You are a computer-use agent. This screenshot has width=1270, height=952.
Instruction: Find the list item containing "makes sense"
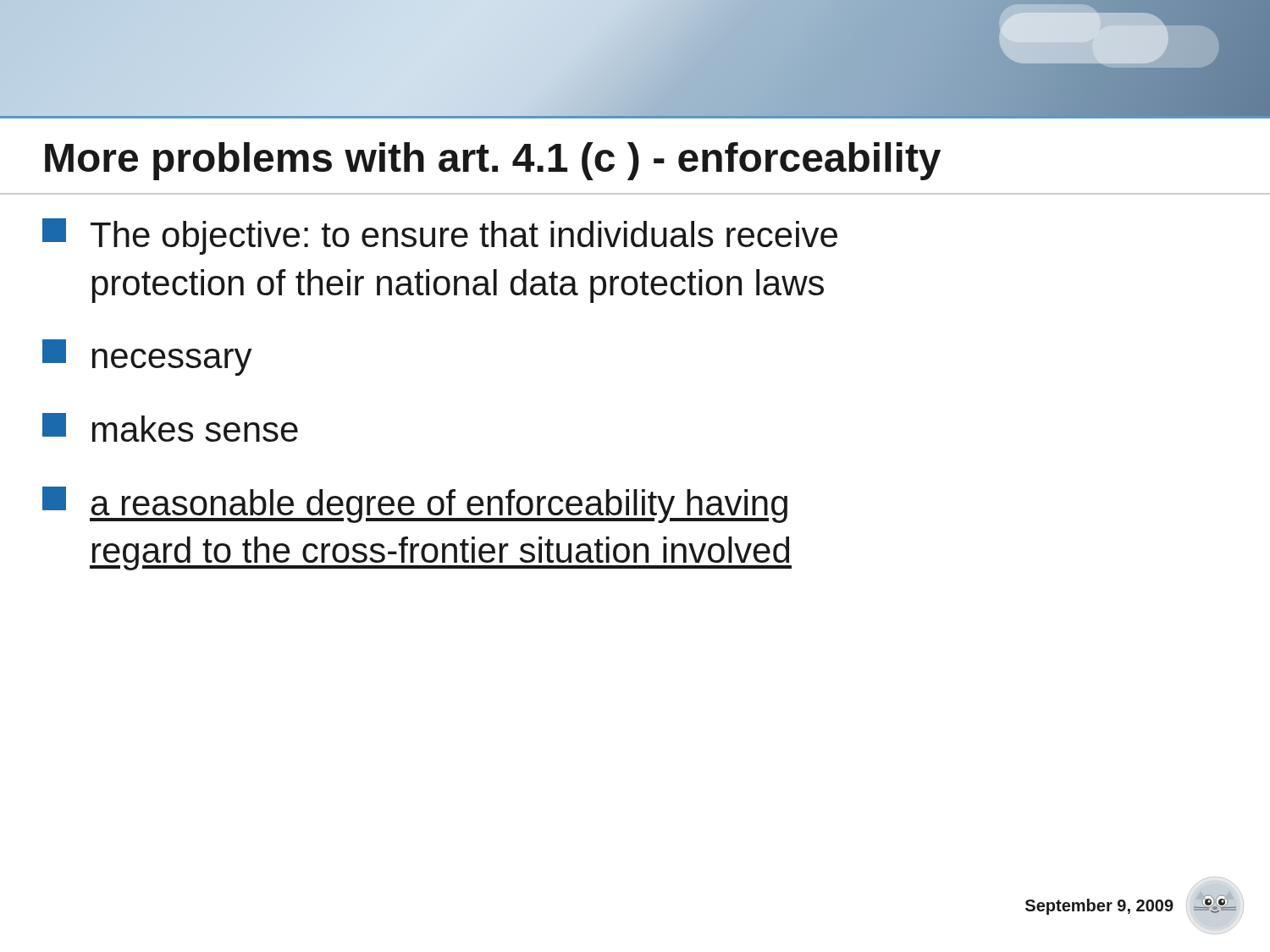pos(171,430)
